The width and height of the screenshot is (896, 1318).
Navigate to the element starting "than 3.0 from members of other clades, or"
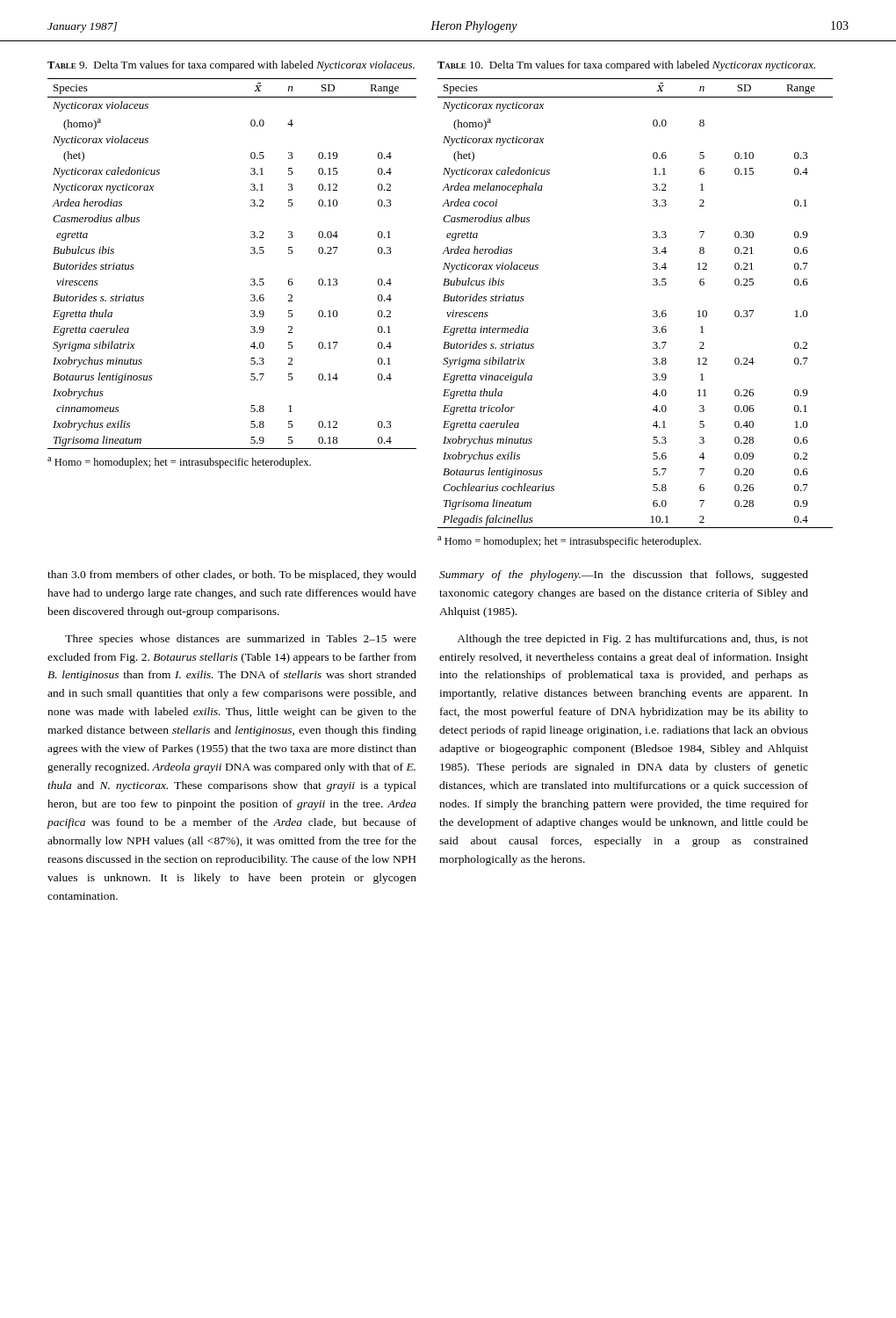(x=232, y=736)
